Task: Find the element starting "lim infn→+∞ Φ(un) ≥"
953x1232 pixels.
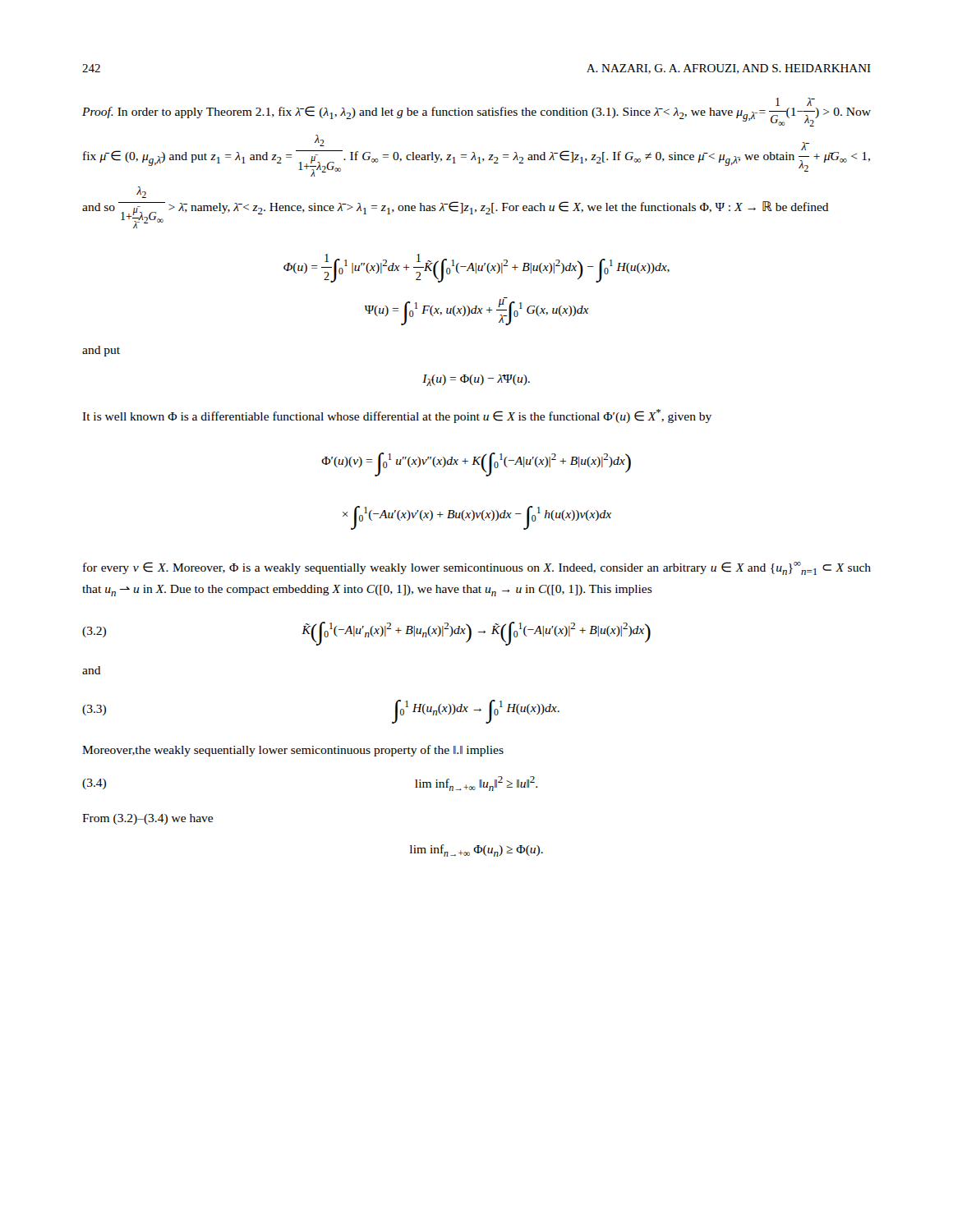Action: pyautogui.click(x=476, y=850)
